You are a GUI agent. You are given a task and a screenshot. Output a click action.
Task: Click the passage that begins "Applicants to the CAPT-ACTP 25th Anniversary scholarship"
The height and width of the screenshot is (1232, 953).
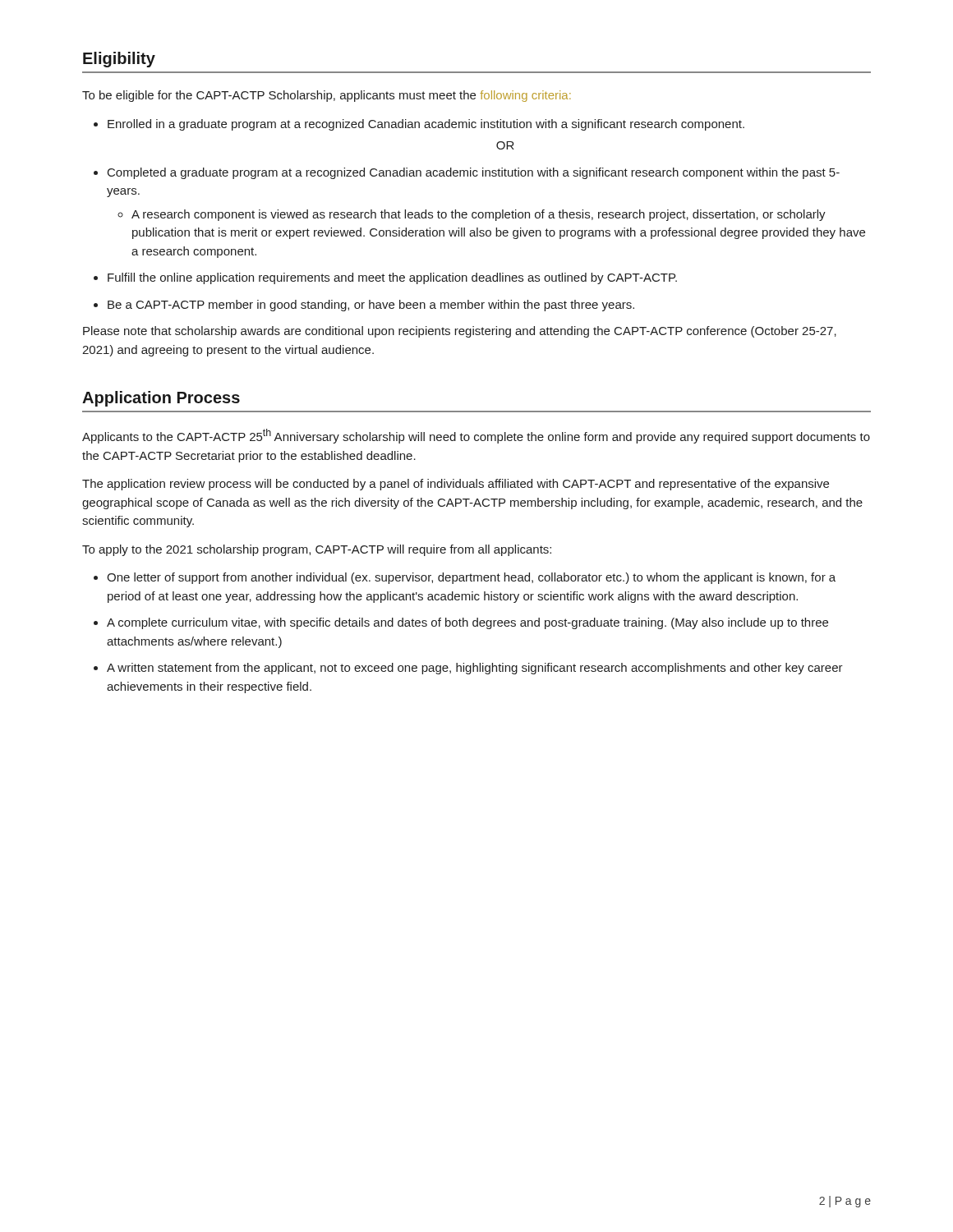[476, 445]
